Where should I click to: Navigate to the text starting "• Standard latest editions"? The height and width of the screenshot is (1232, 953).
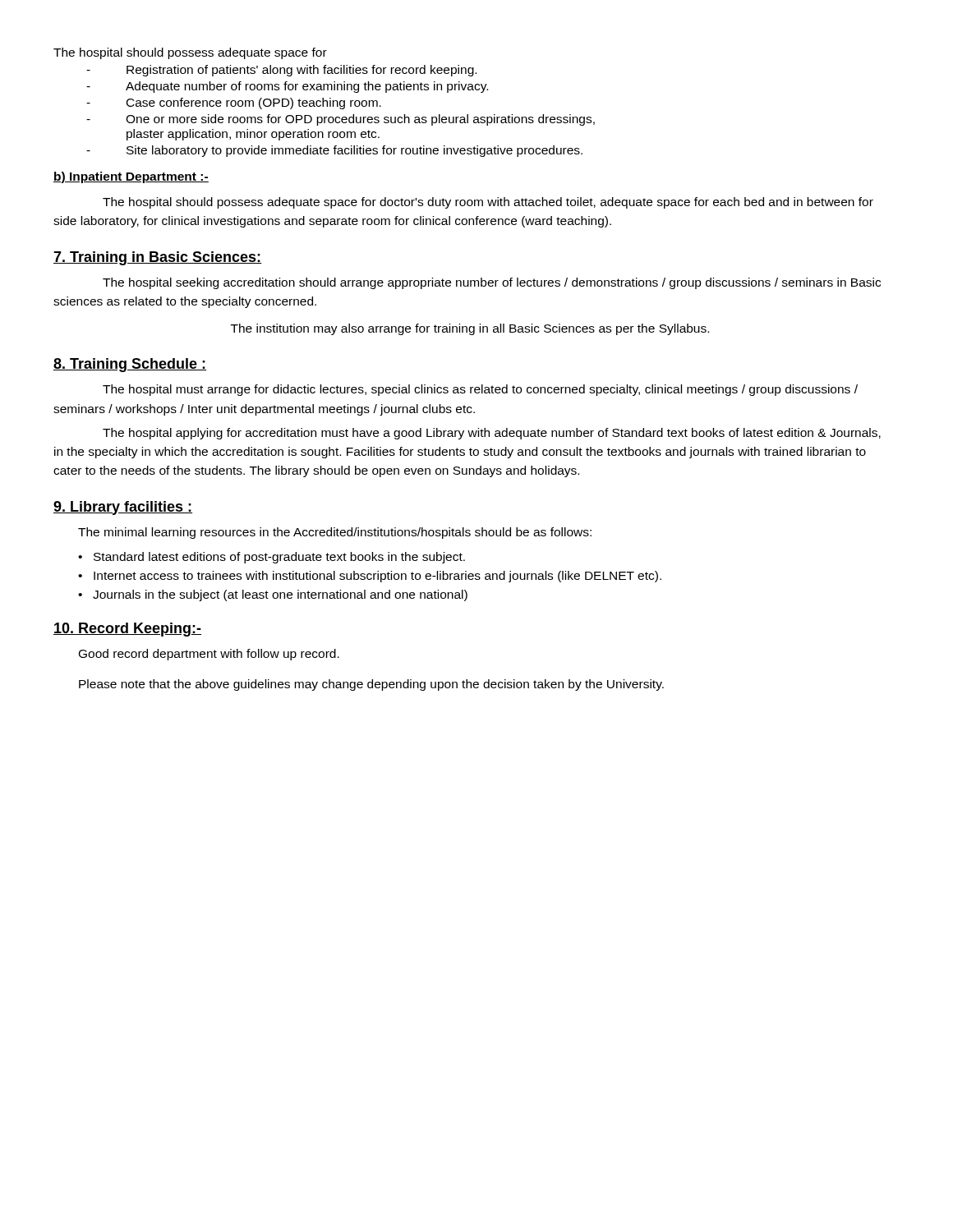tap(272, 558)
